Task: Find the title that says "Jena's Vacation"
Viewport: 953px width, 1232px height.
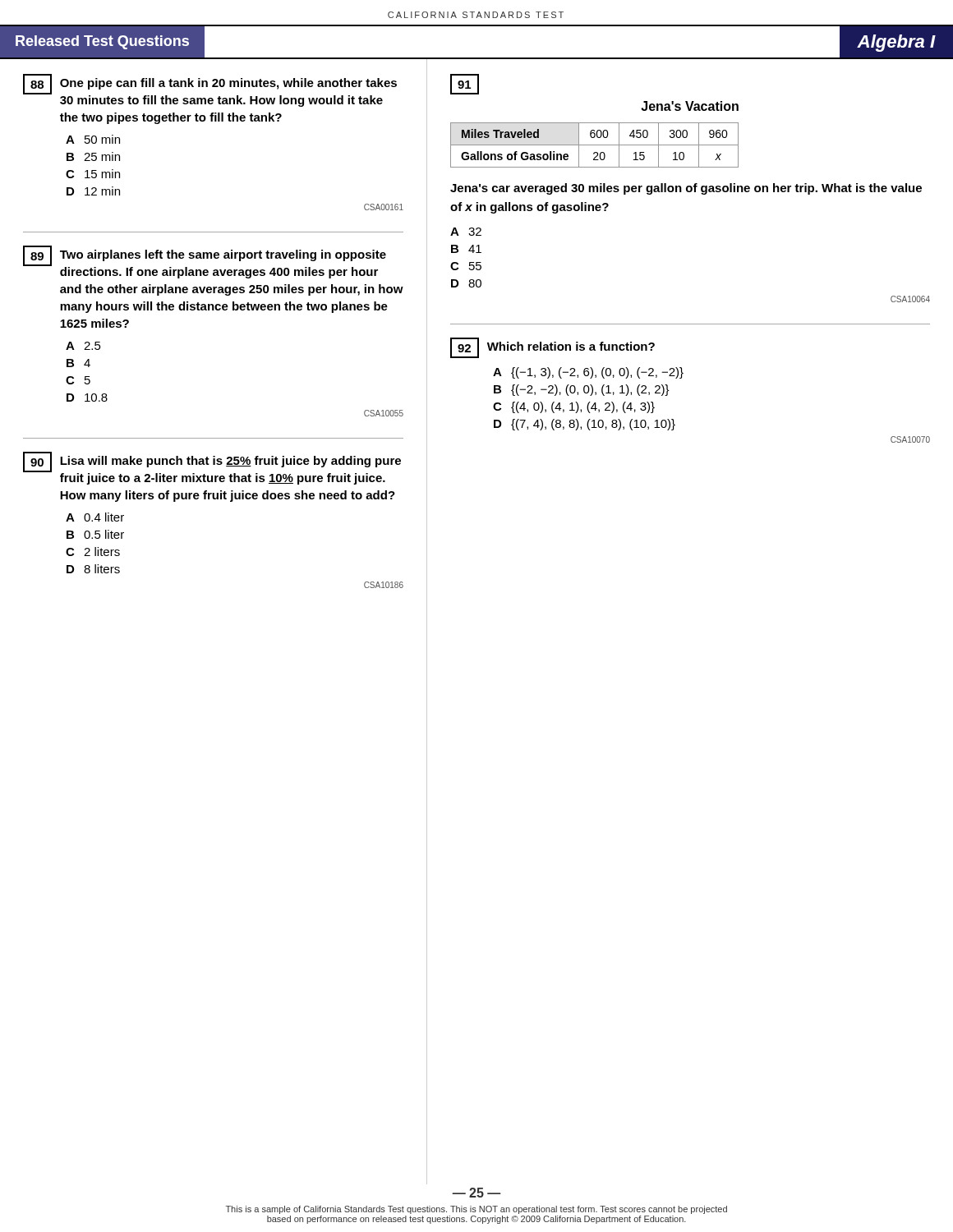Action: 690,106
